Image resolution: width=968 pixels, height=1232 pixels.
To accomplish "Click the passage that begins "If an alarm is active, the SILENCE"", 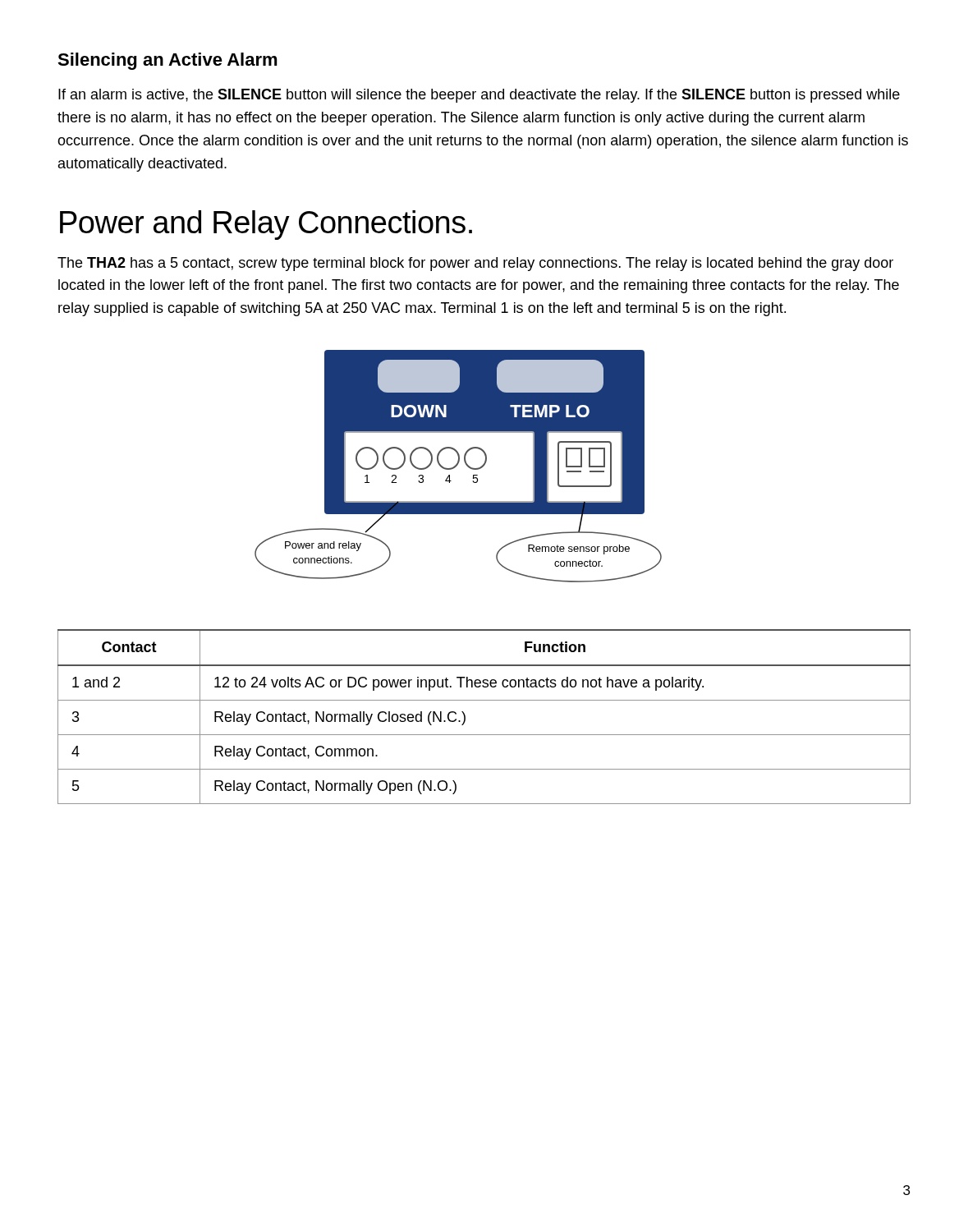I will click(x=483, y=129).
